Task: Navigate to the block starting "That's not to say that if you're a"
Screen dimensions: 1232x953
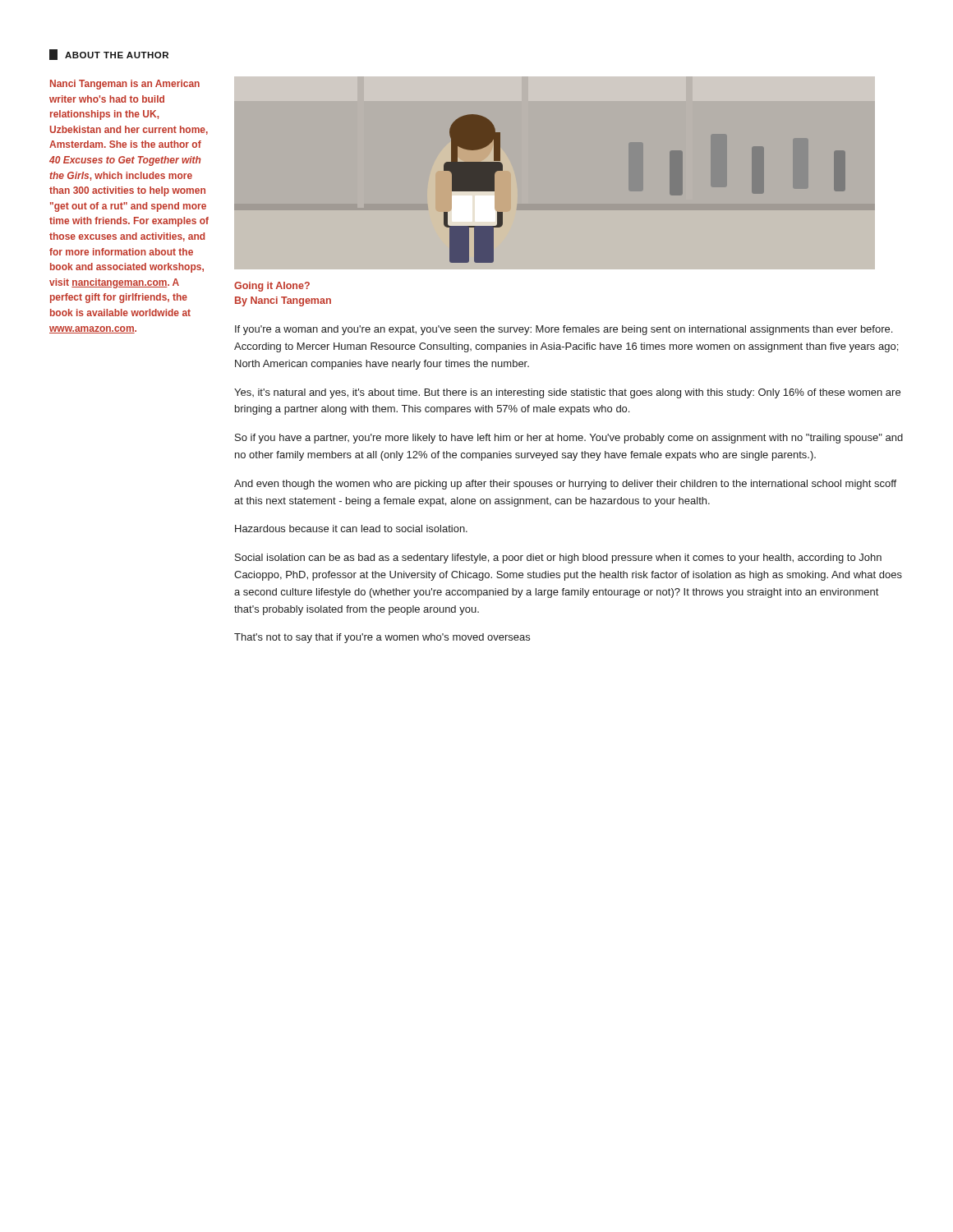Action: pos(382,637)
